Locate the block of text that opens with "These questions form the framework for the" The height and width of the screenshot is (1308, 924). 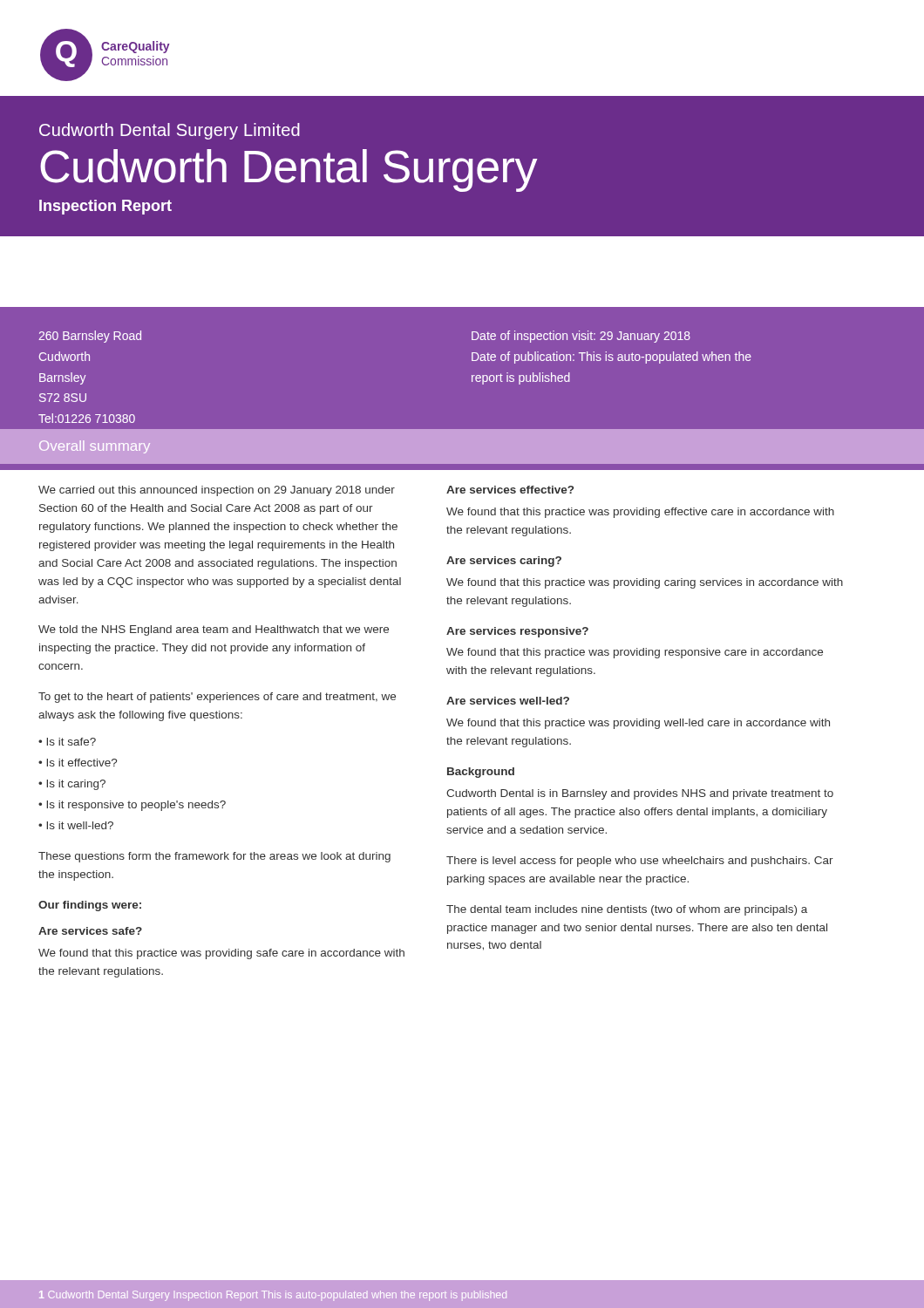pyautogui.click(x=215, y=865)
